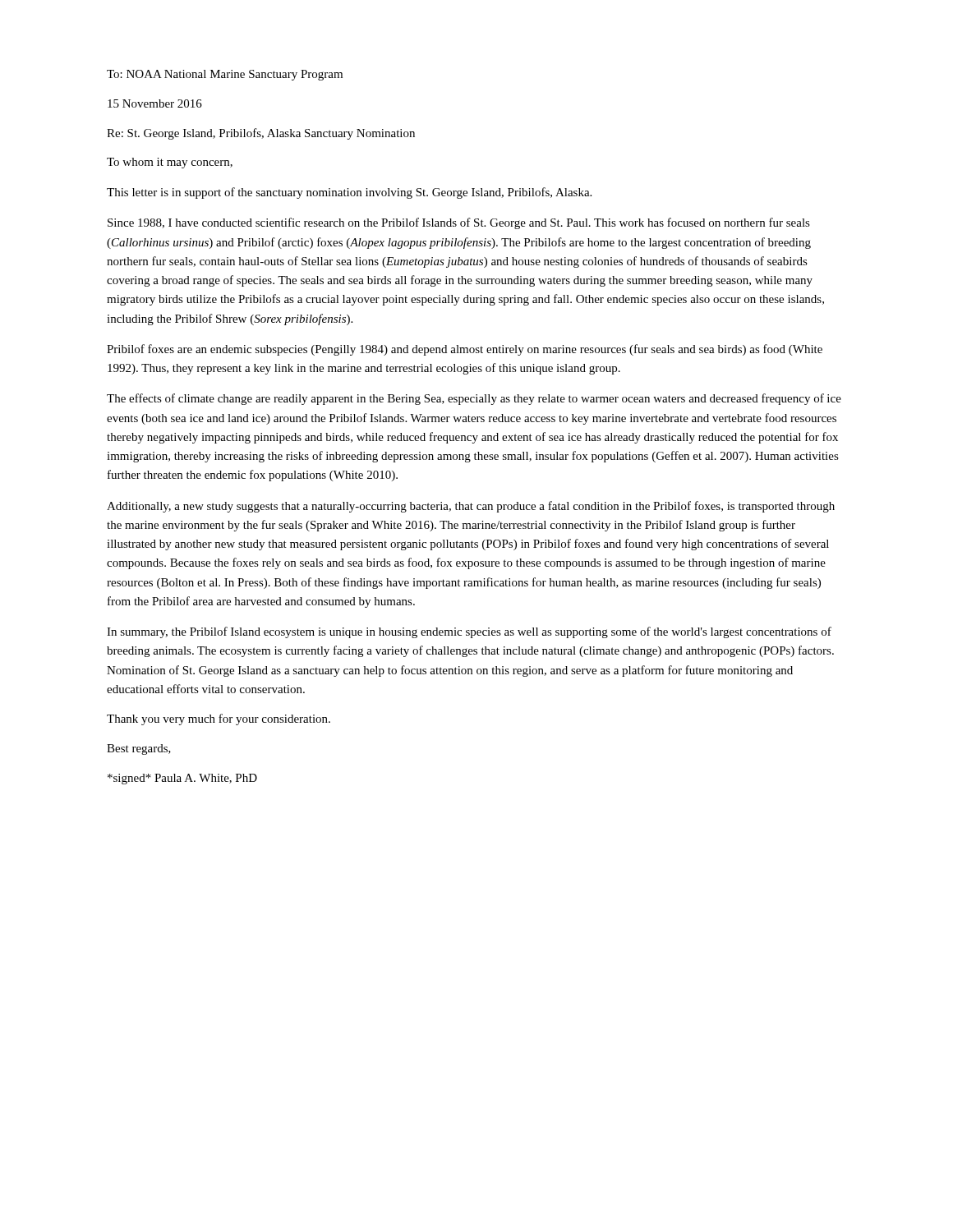Find the region starting "Re: St. George Island, Pribilofs, Alaska Sanctuary Nomination"
The image size is (953, 1232).
click(261, 133)
